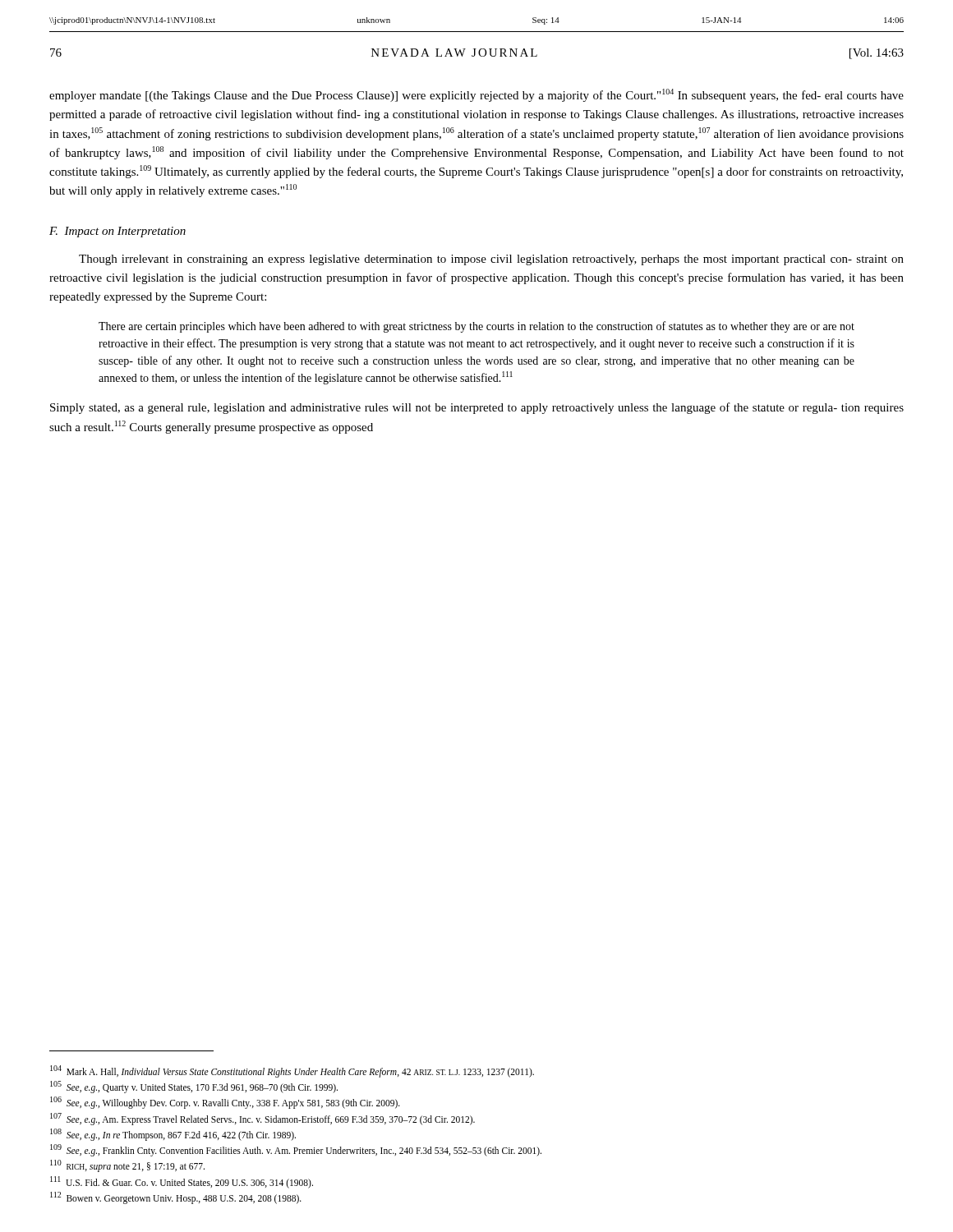Navigate to the passage starting "107 See, e.g.,"

pos(262,1118)
